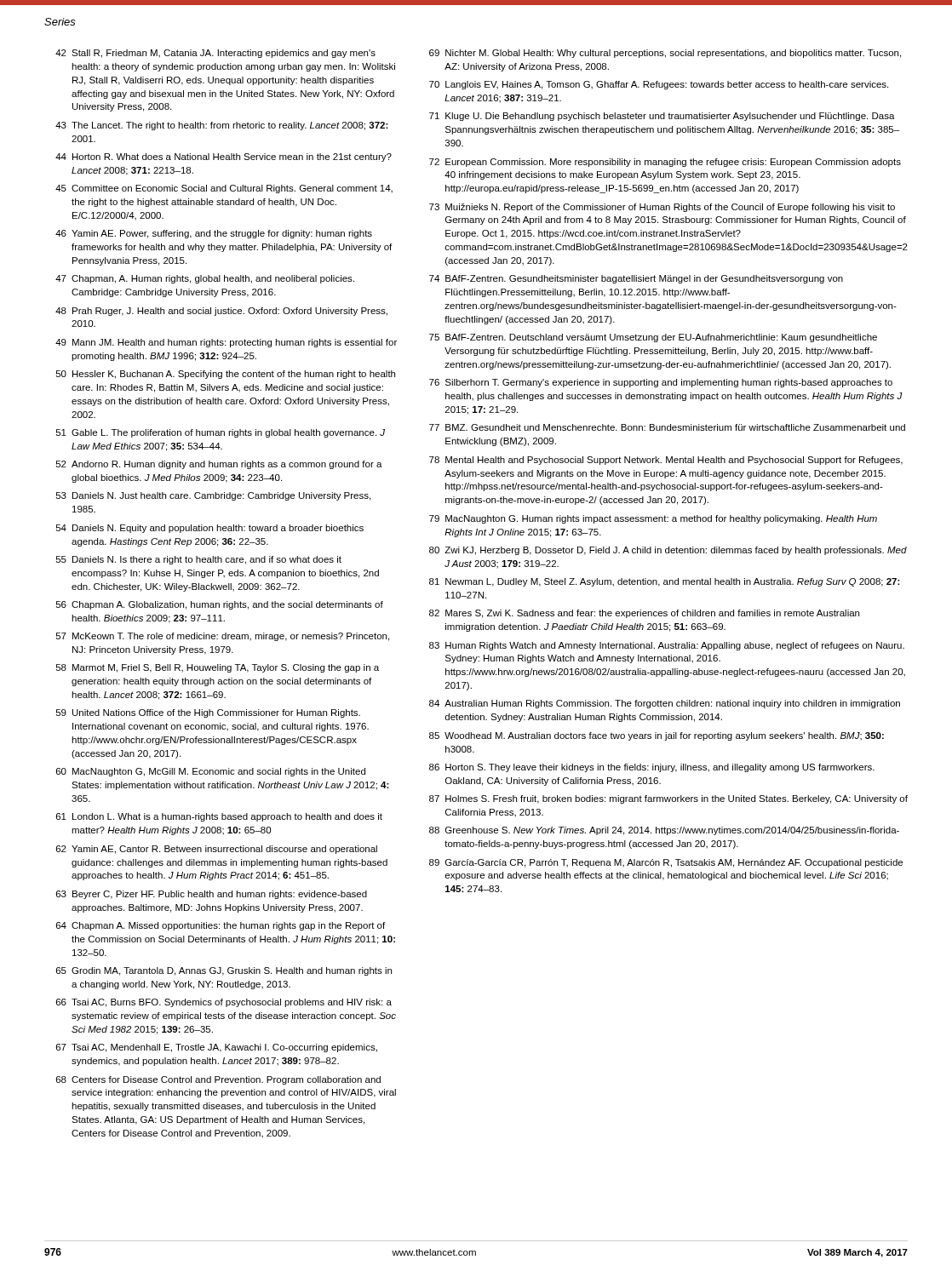The width and height of the screenshot is (952, 1277).
Task: Locate the list item that reads "82 Mares S, Zwi K. Sadness"
Action: coord(663,621)
